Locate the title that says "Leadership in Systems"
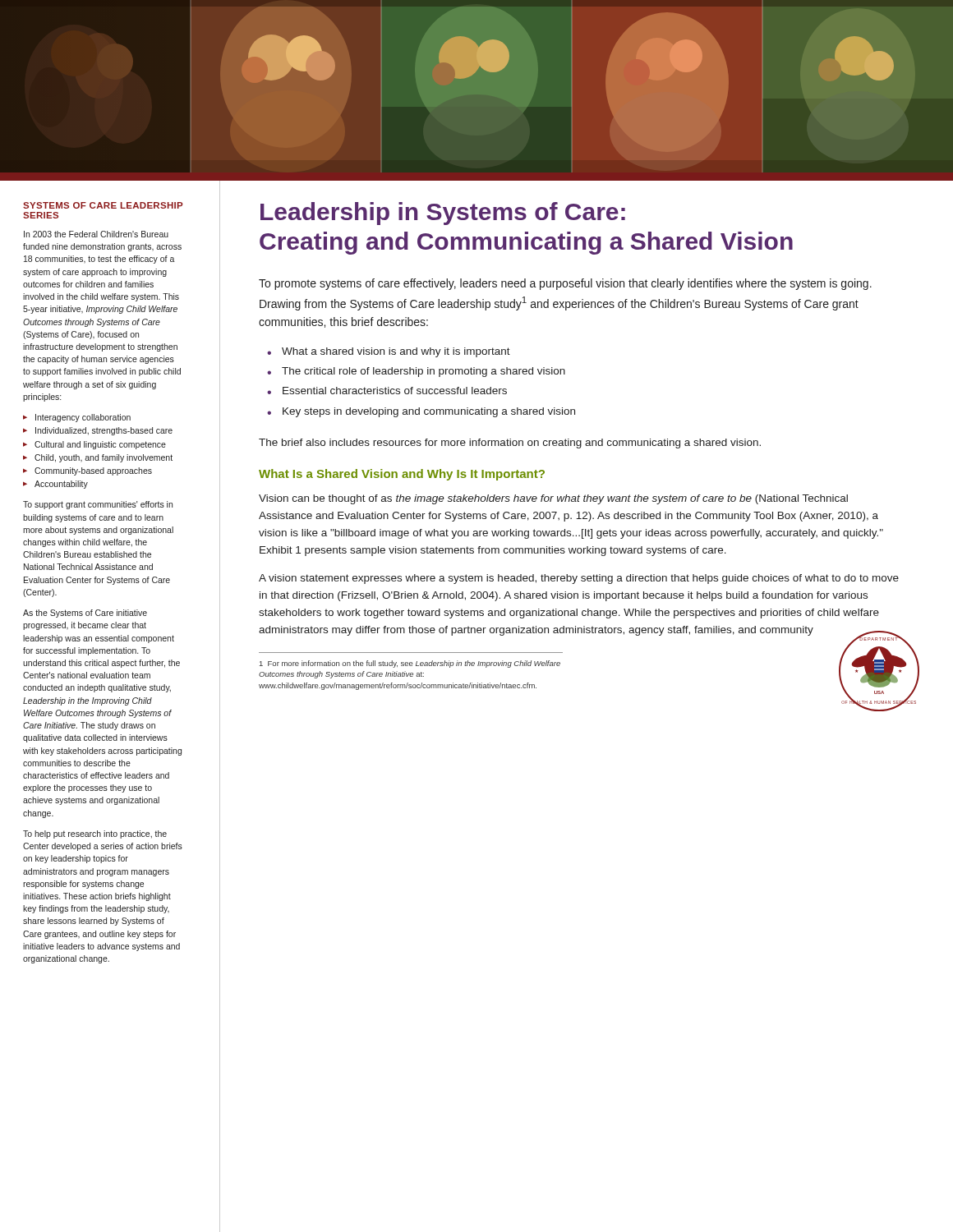The height and width of the screenshot is (1232, 953). tap(526, 226)
